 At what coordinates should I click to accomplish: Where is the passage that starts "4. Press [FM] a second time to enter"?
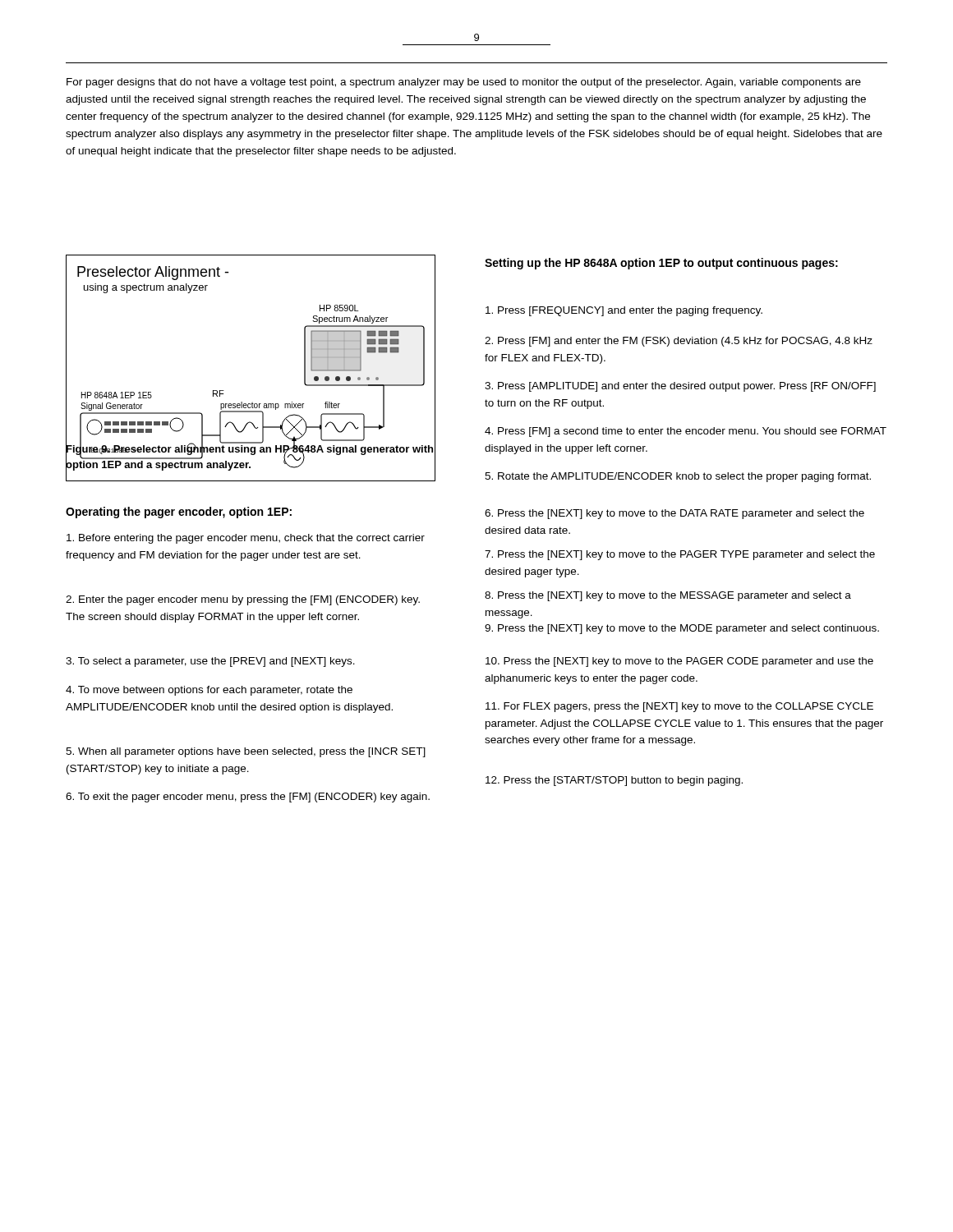point(685,439)
